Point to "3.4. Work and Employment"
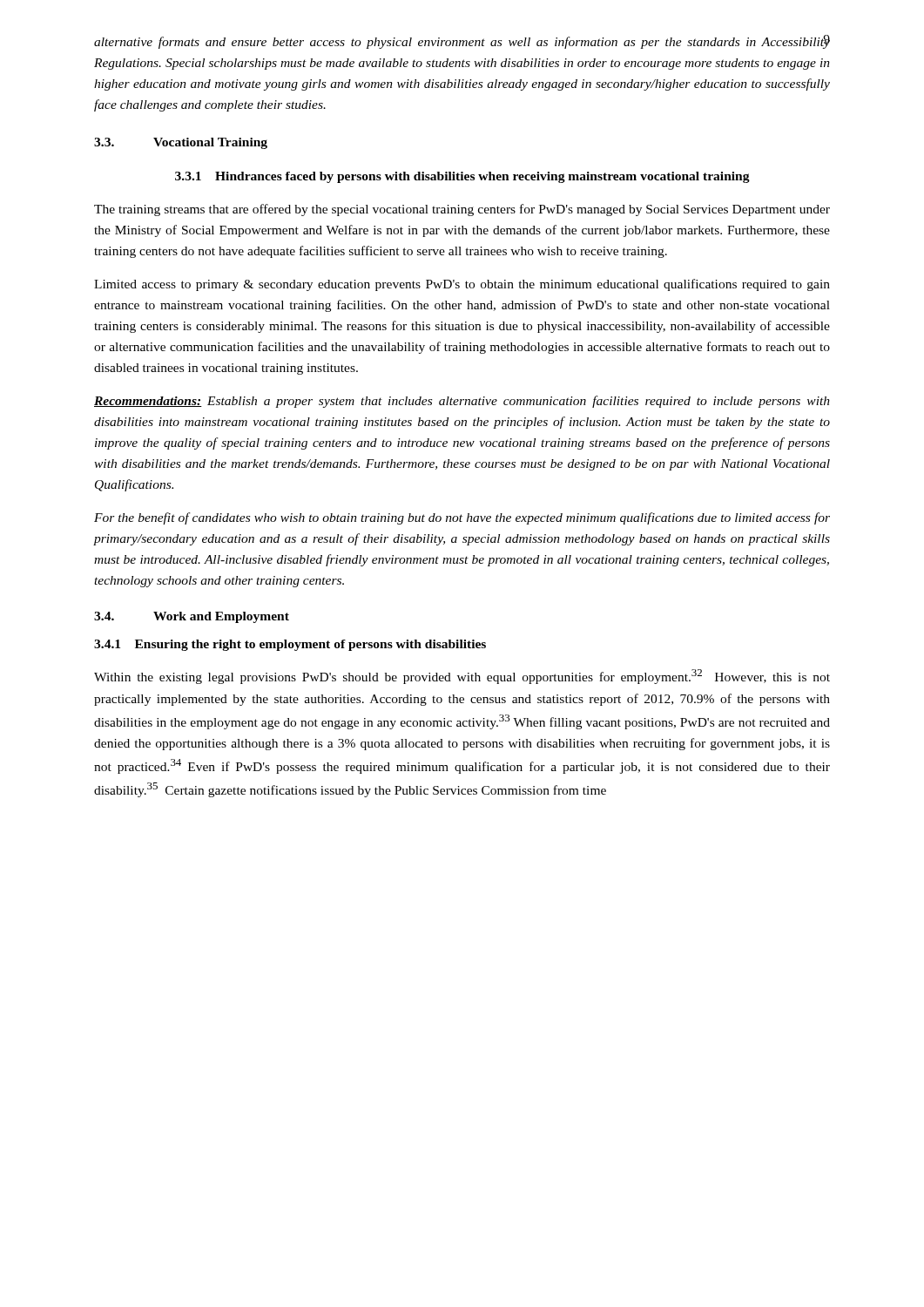The height and width of the screenshot is (1307, 924). pyautogui.click(x=192, y=616)
